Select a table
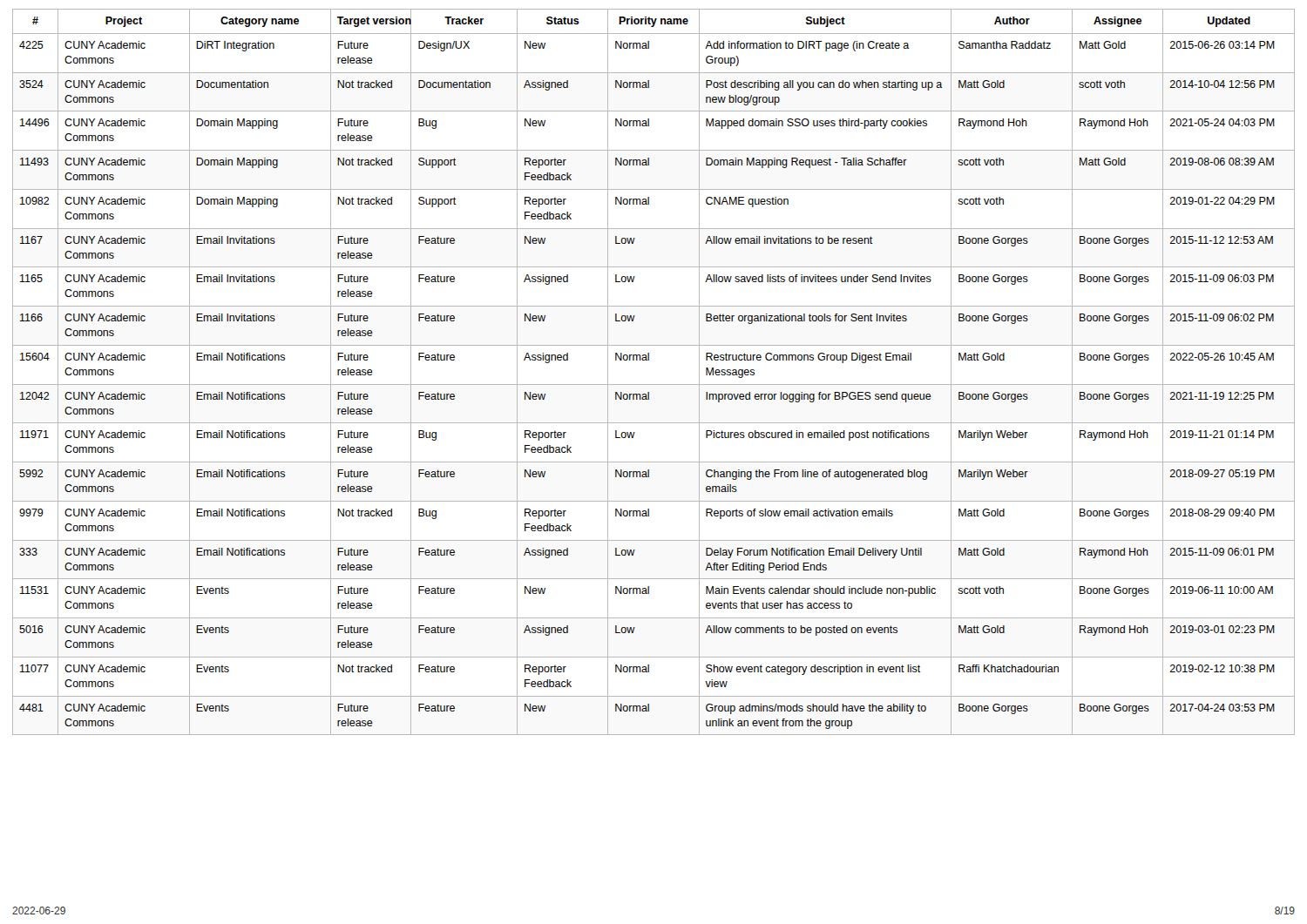 [654, 451]
